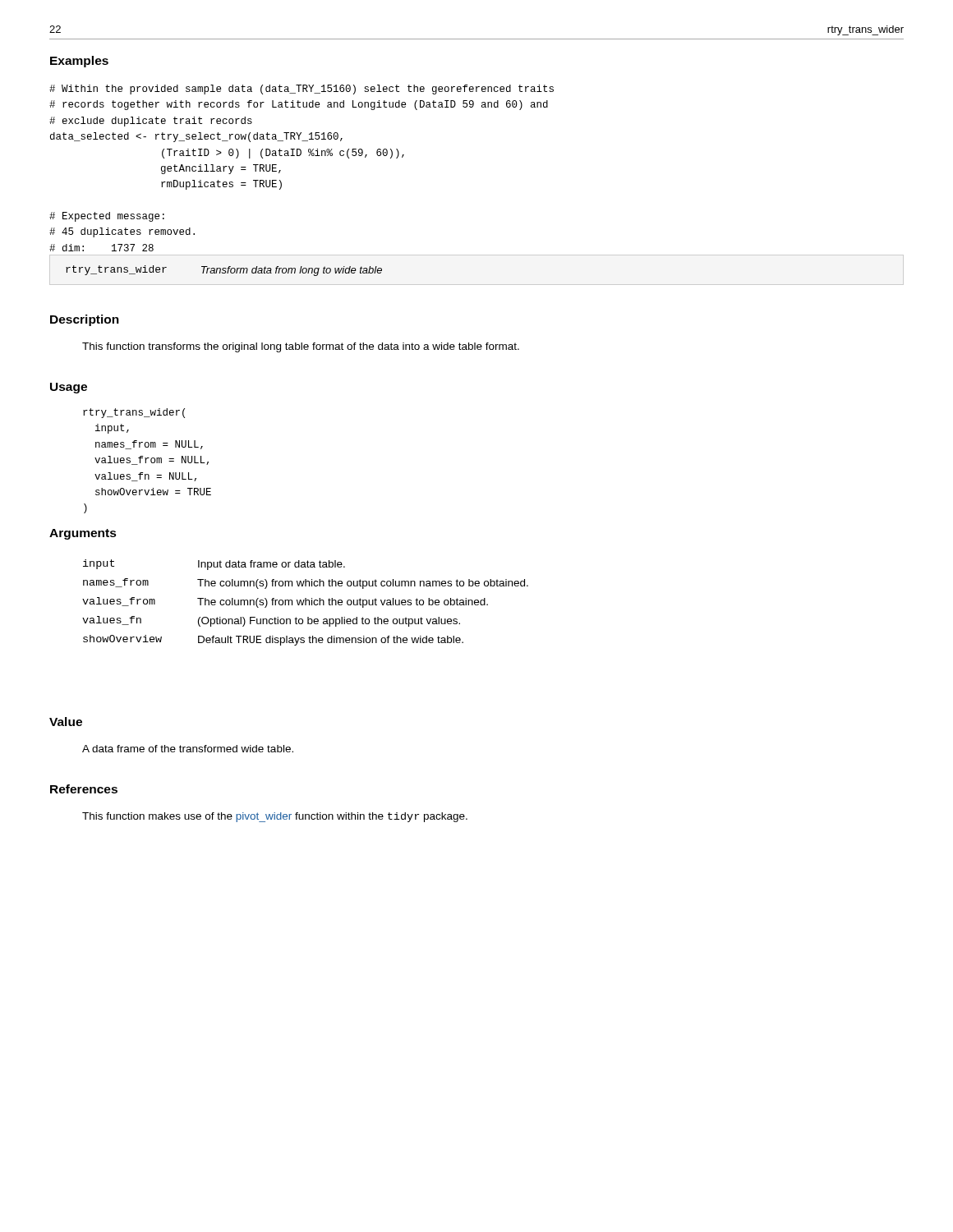This screenshot has width=953, height=1232.
Task: Point to the passage starting "Within the provided sample data (data_TRY_15160) select"
Action: click(x=302, y=90)
